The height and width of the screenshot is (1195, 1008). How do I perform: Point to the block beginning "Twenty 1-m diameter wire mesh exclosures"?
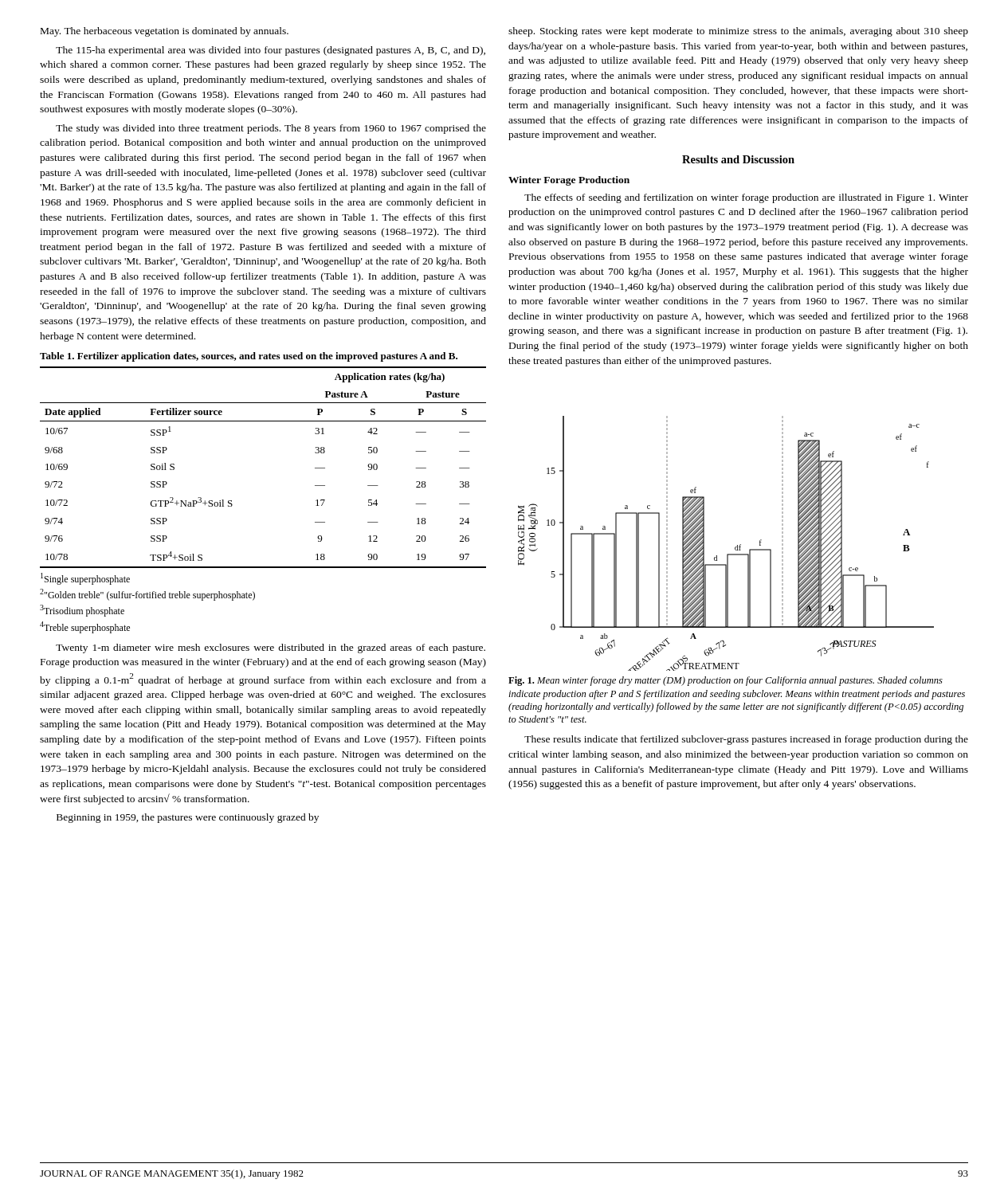coord(263,733)
